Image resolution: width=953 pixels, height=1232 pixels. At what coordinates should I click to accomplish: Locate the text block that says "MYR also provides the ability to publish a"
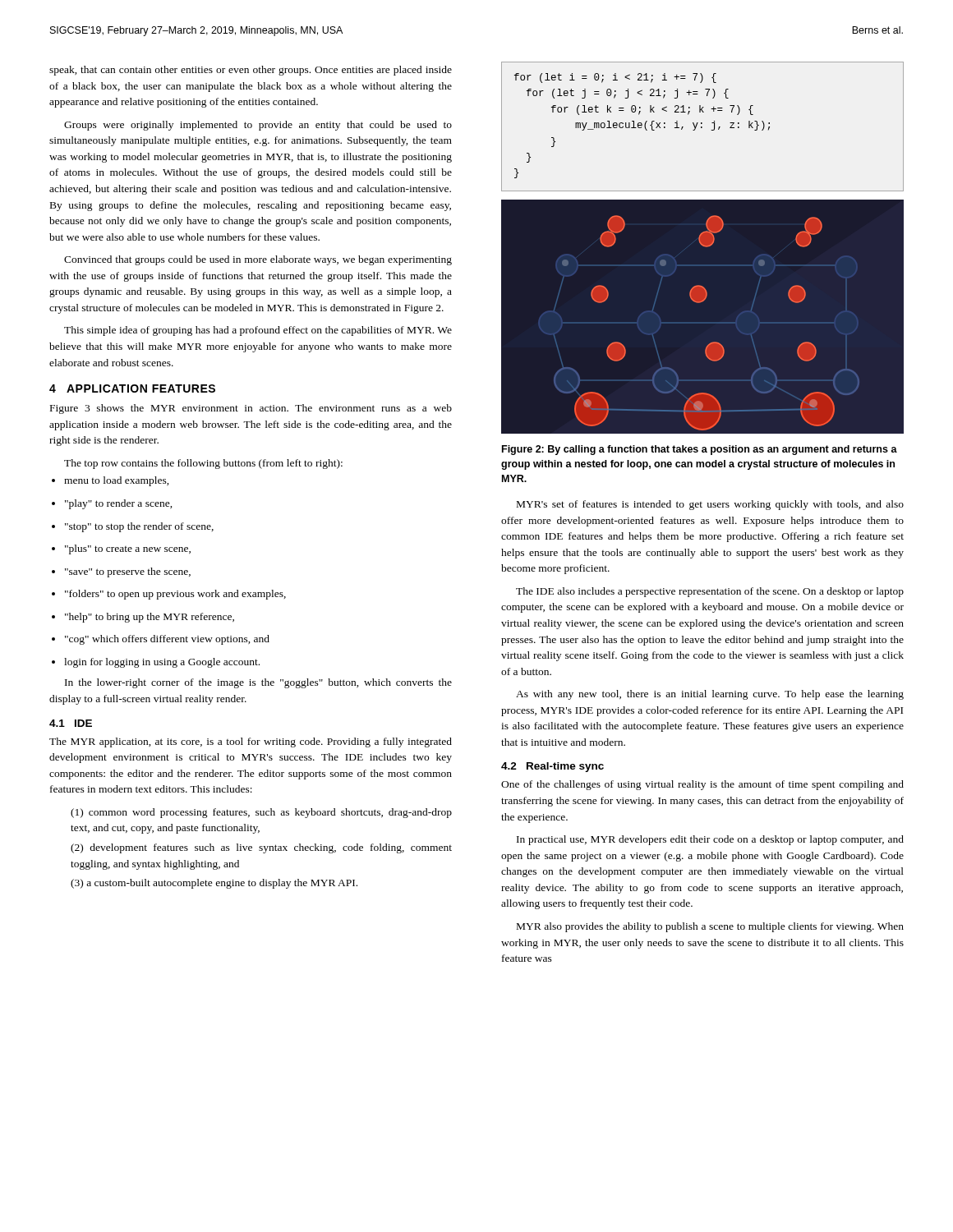pos(702,942)
